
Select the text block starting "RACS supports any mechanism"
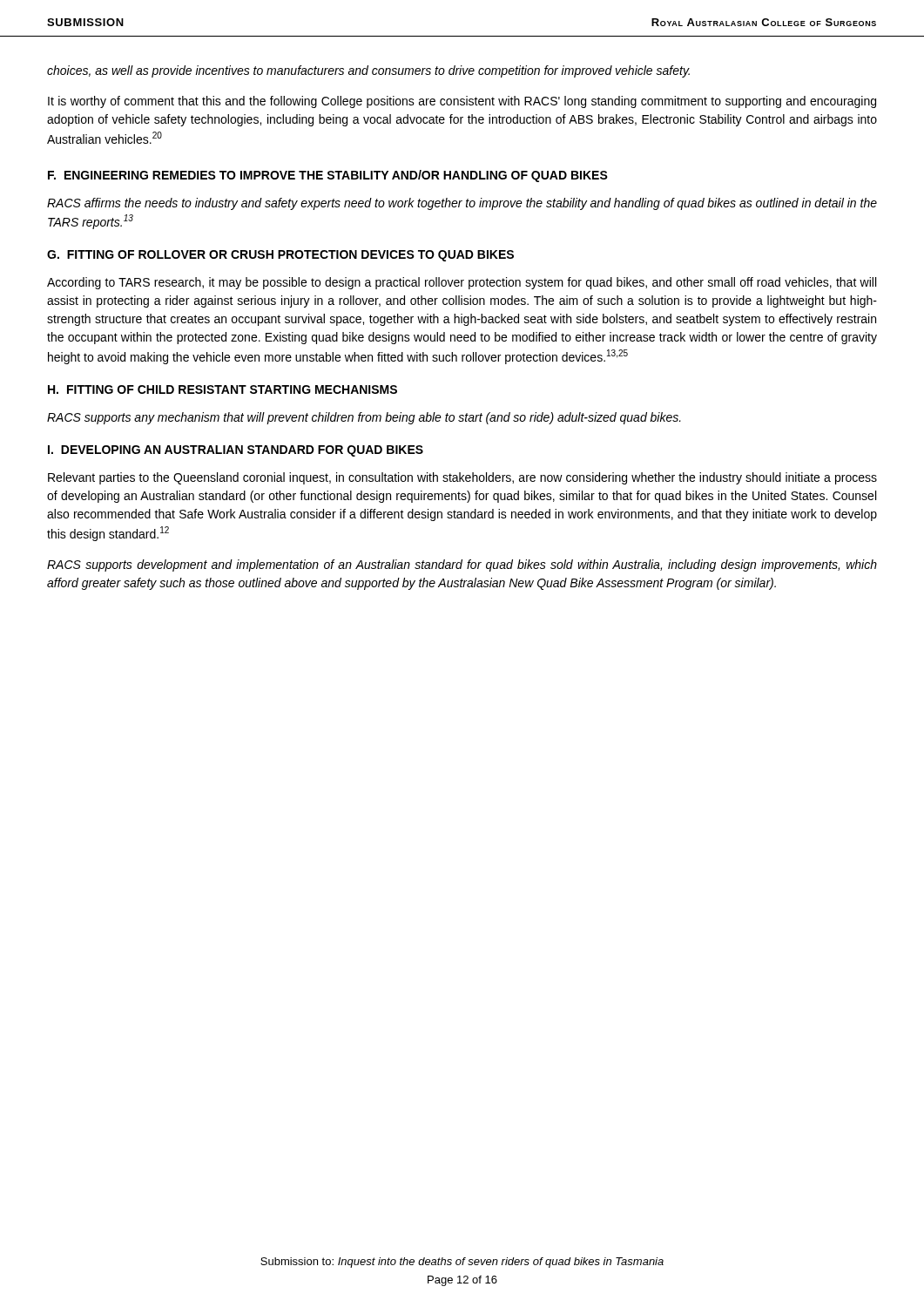point(365,417)
